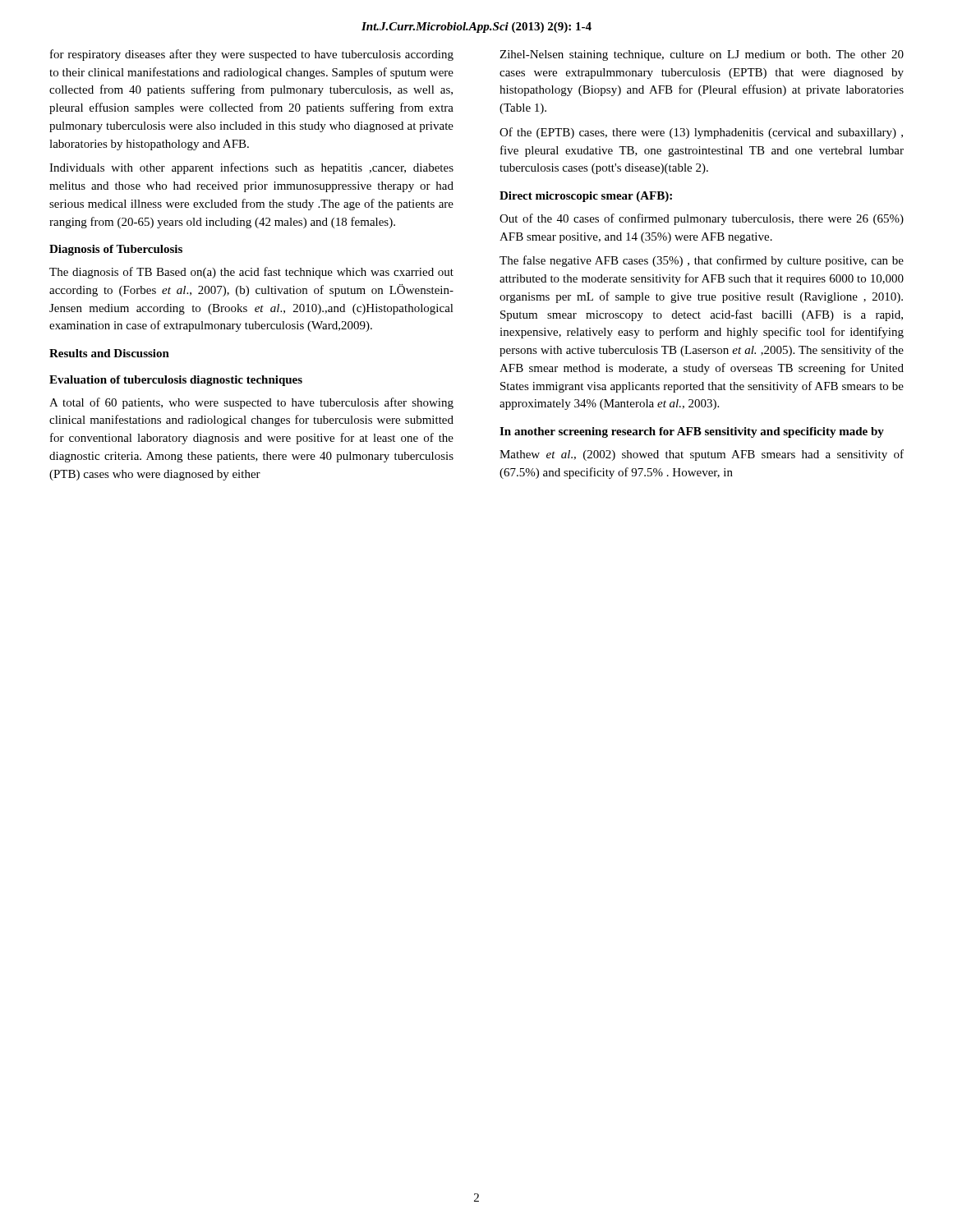Select the section header with the text "Evaluation of tuberculosis diagnostic techniques"
Viewport: 953px width, 1232px height.
(176, 379)
